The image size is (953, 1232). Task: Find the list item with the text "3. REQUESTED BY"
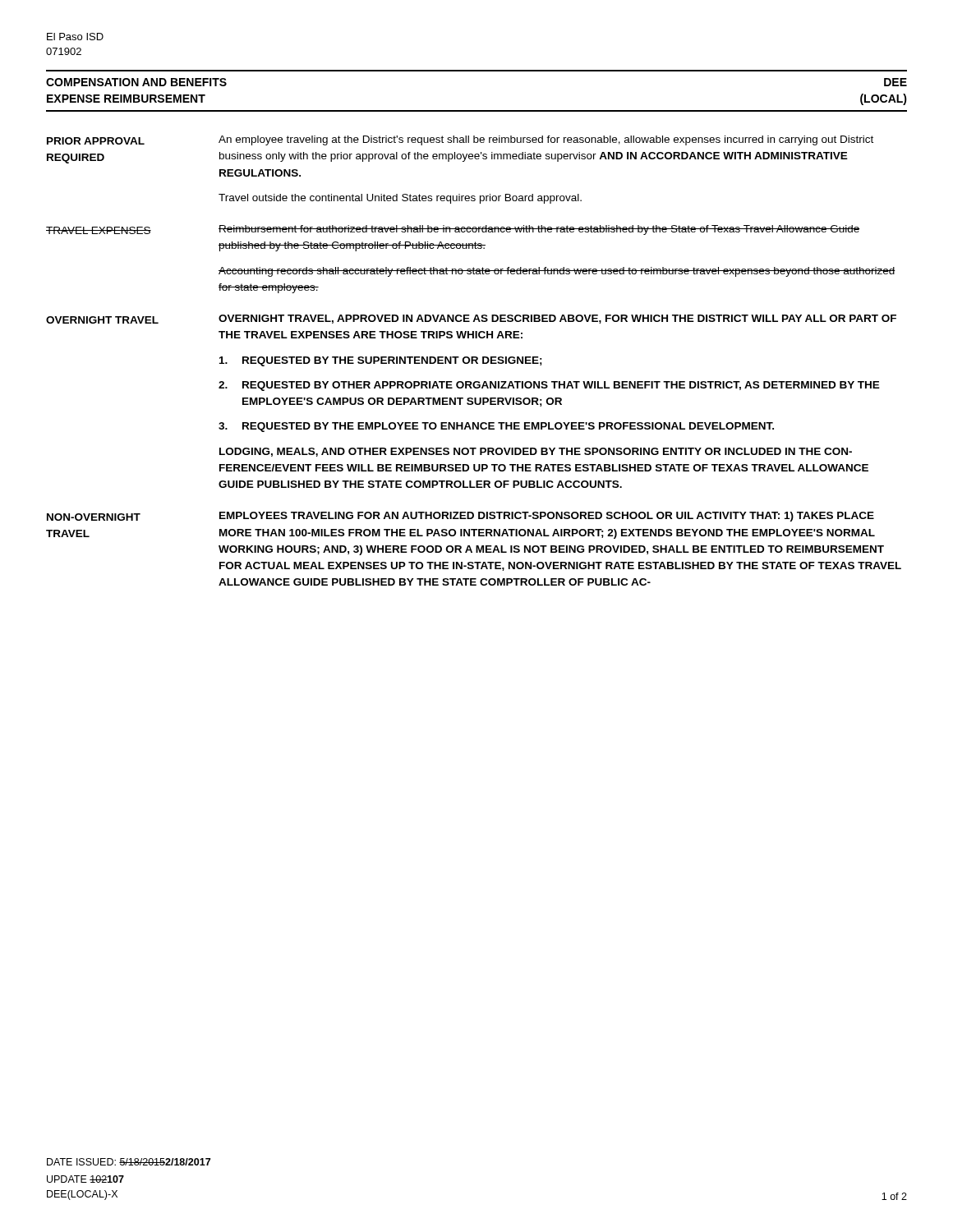point(563,427)
